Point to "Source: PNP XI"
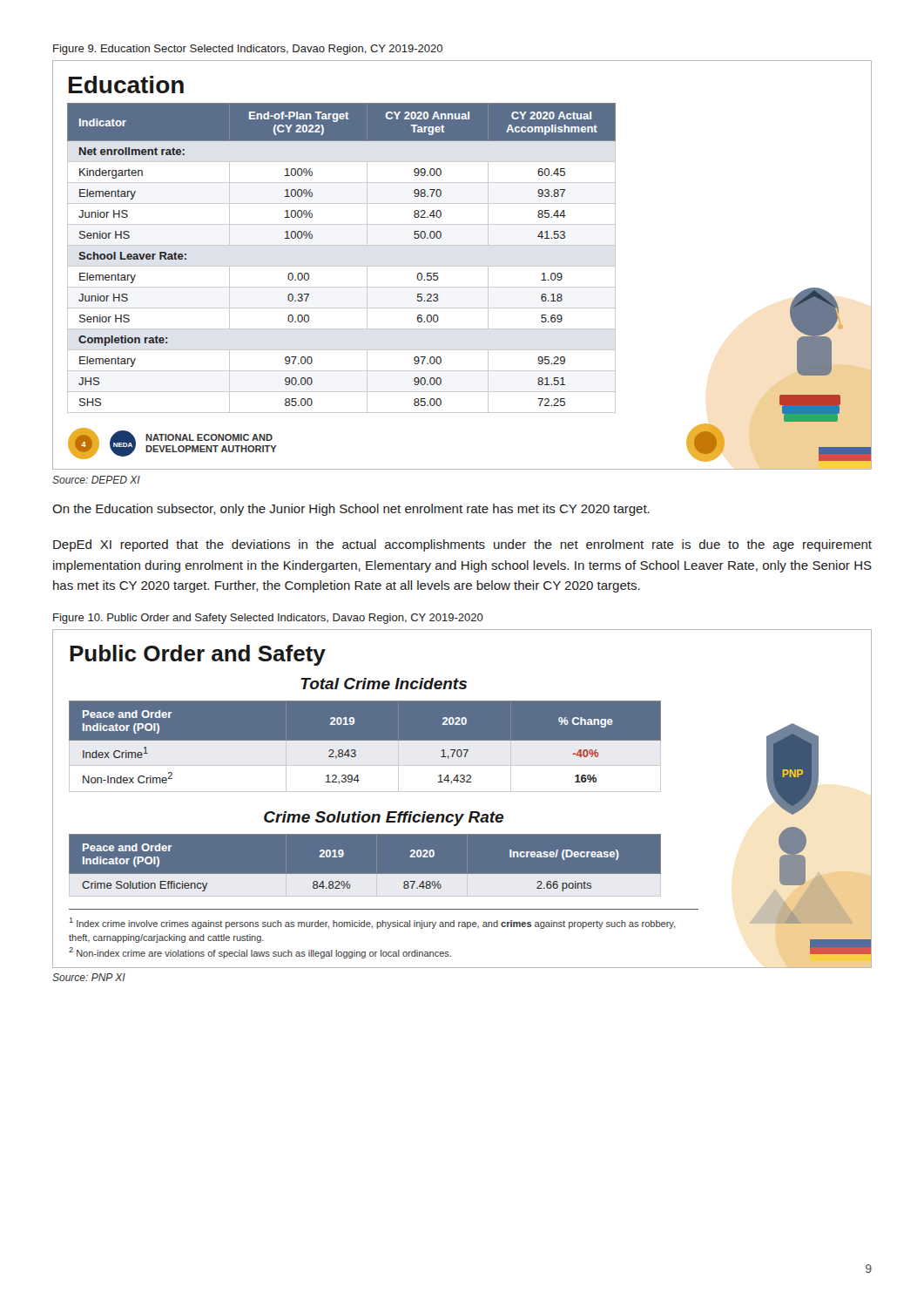The height and width of the screenshot is (1307, 924). pyautogui.click(x=89, y=978)
